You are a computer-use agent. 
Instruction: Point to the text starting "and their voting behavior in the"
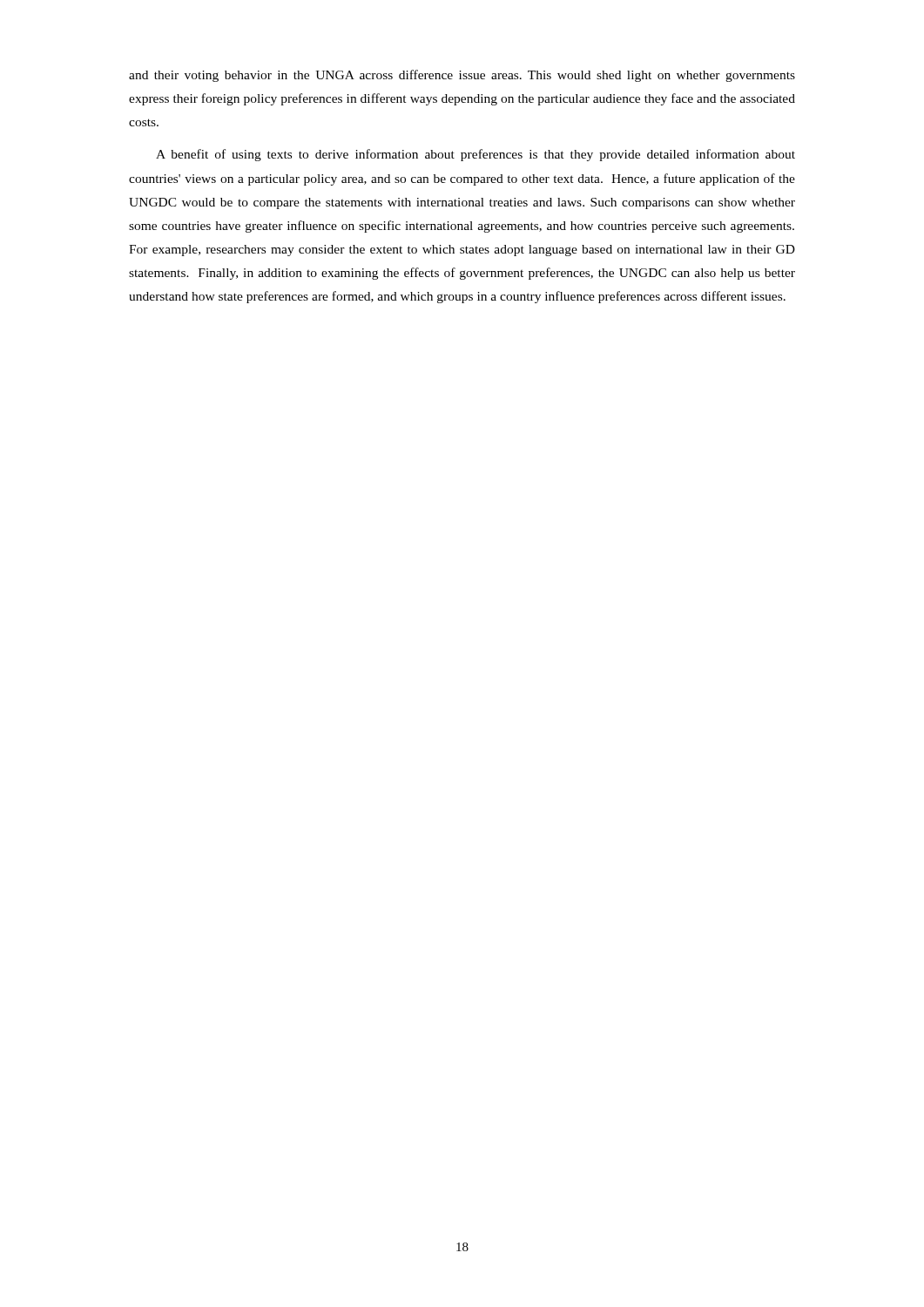[462, 185]
